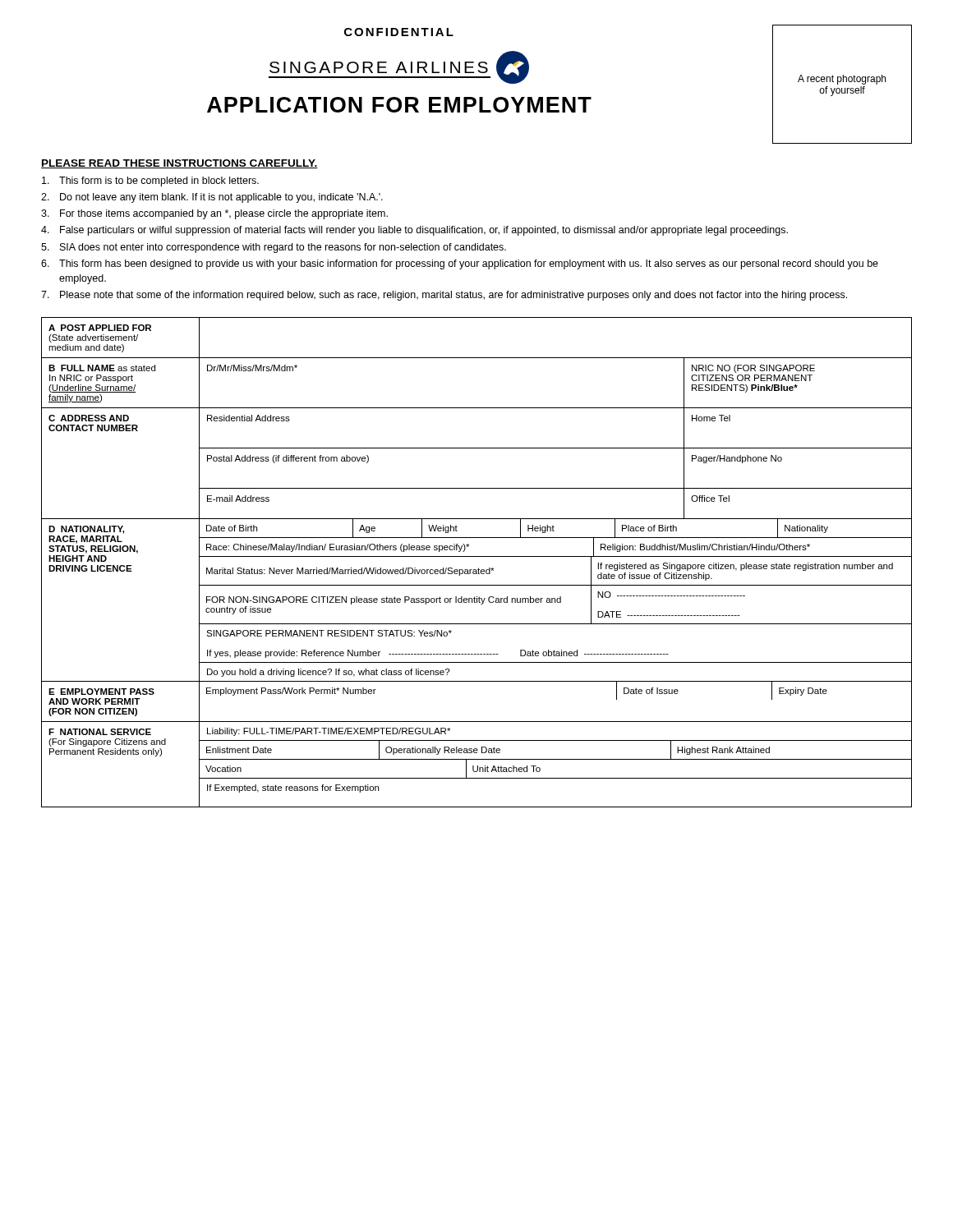Point to the block beginning "5.SIA does not enter into correspondence with regard"
953x1232 pixels.
click(274, 247)
